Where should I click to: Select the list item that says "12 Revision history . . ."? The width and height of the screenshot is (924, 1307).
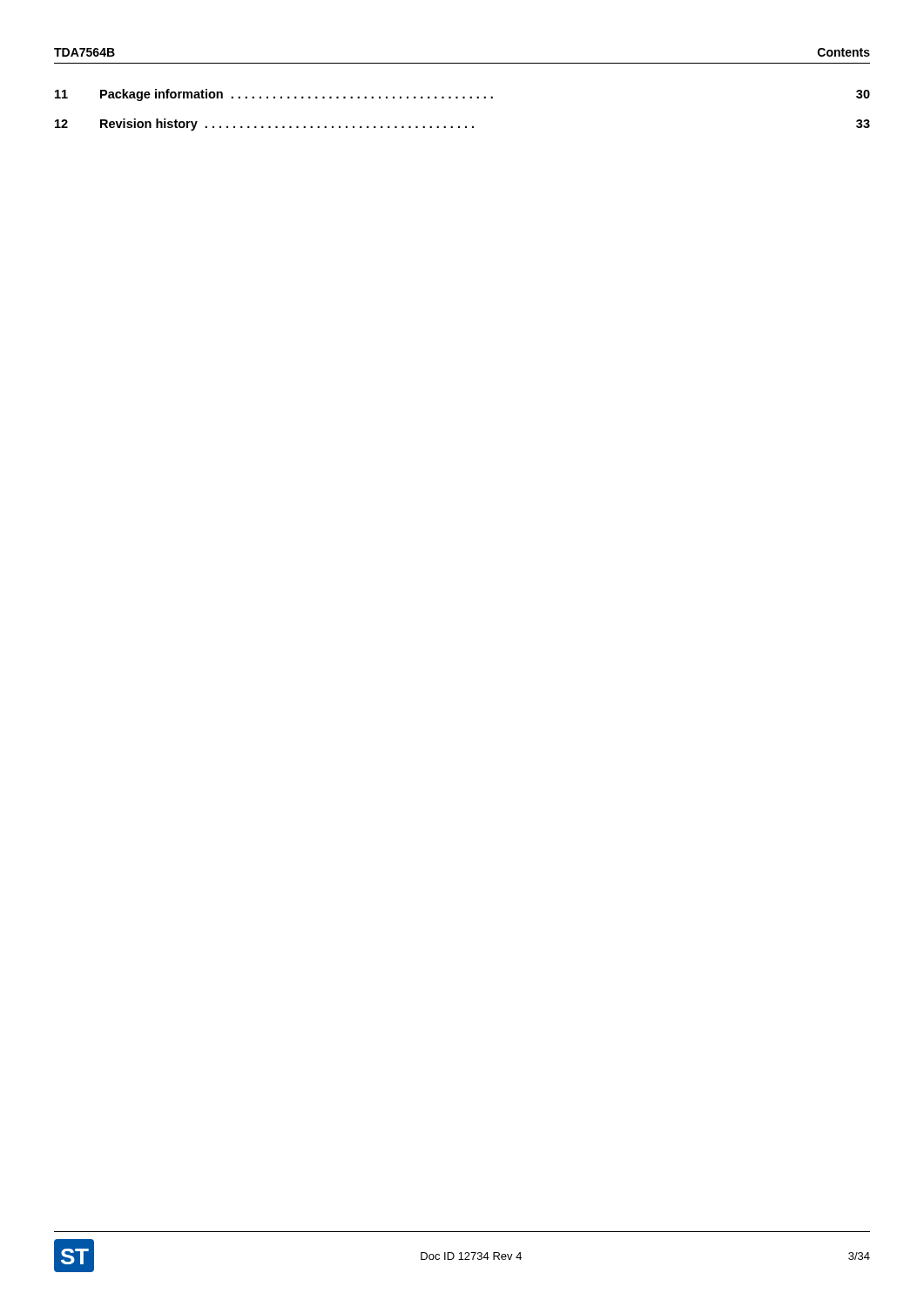point(462,124)
